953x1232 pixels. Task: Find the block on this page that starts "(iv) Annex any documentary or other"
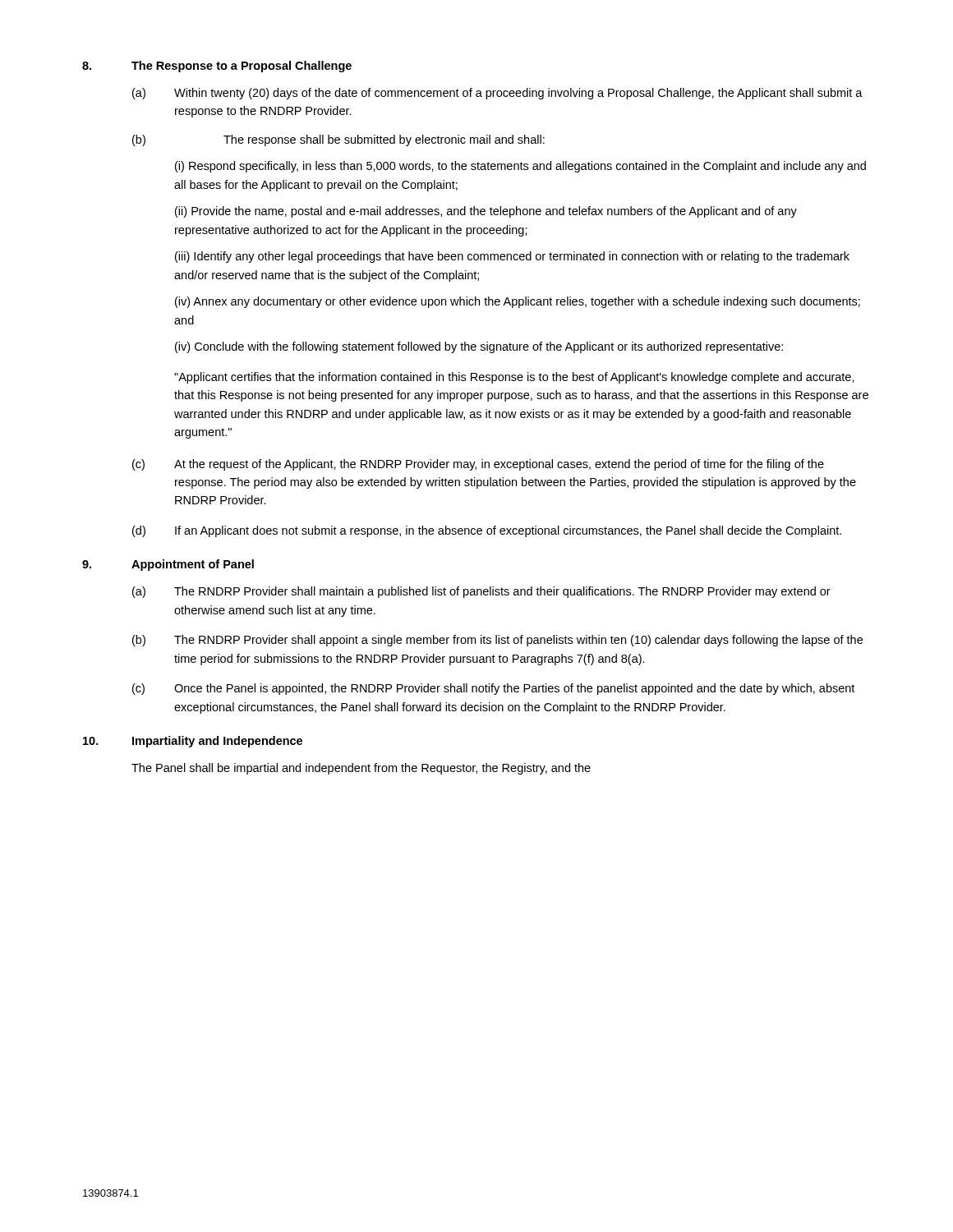click(x=518, y=311)
